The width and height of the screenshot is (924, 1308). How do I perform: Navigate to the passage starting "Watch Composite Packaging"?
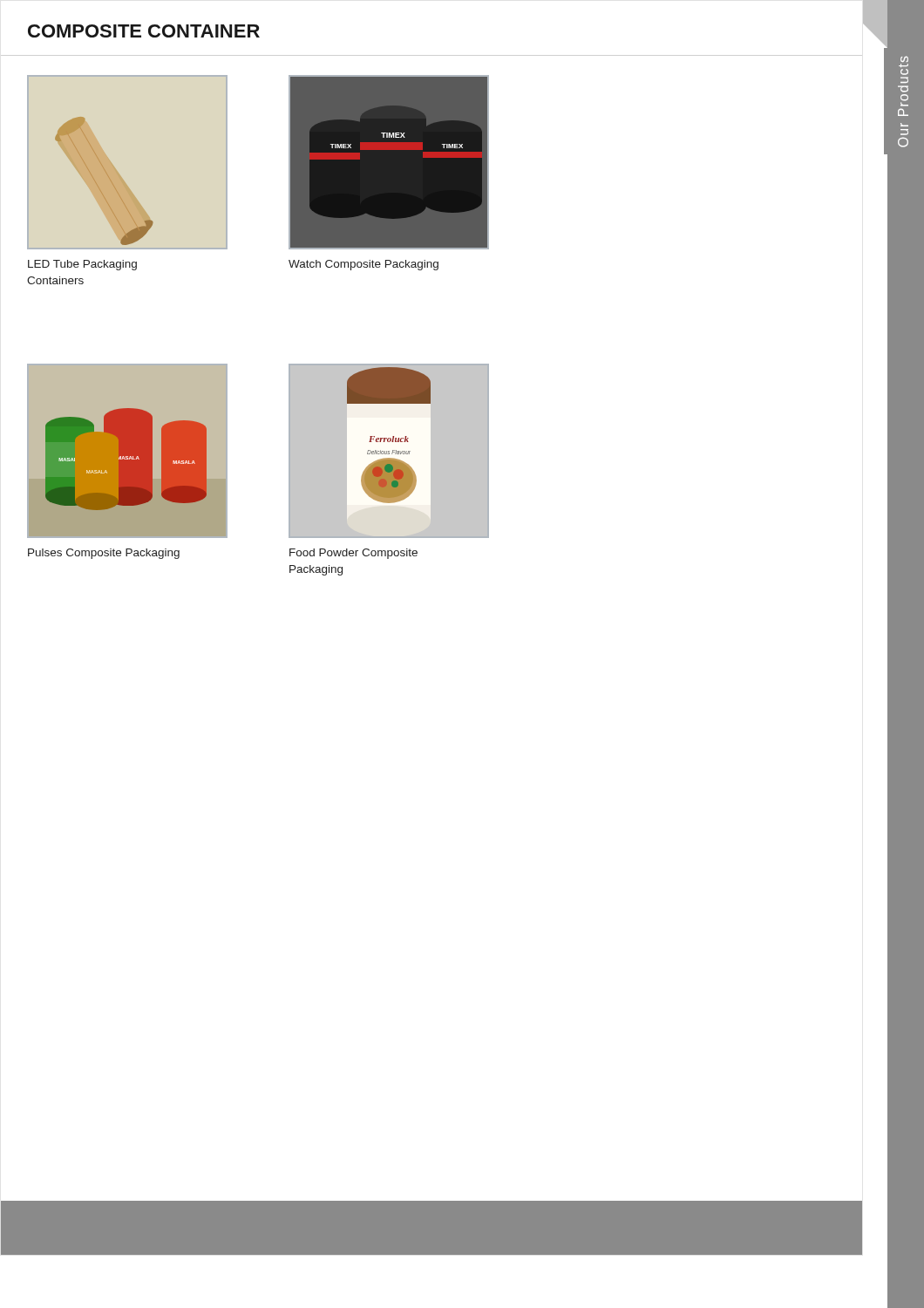pyautogui.click(x=364, y=264)
